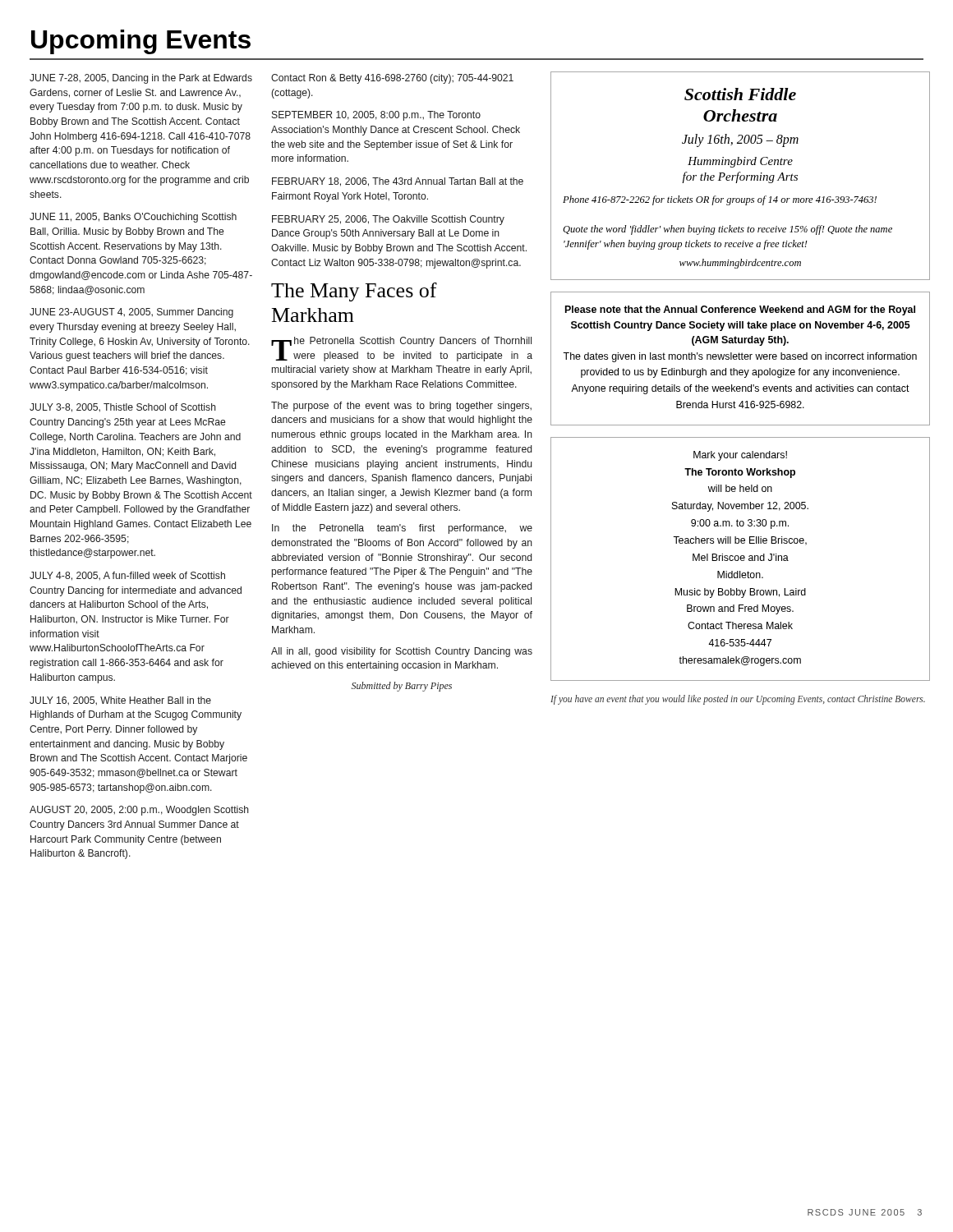Screen dimensions: 1232x953
Task: Navigate to the text starting "Submitted by Barry Pipes"
Action: [x=402, y=686]
